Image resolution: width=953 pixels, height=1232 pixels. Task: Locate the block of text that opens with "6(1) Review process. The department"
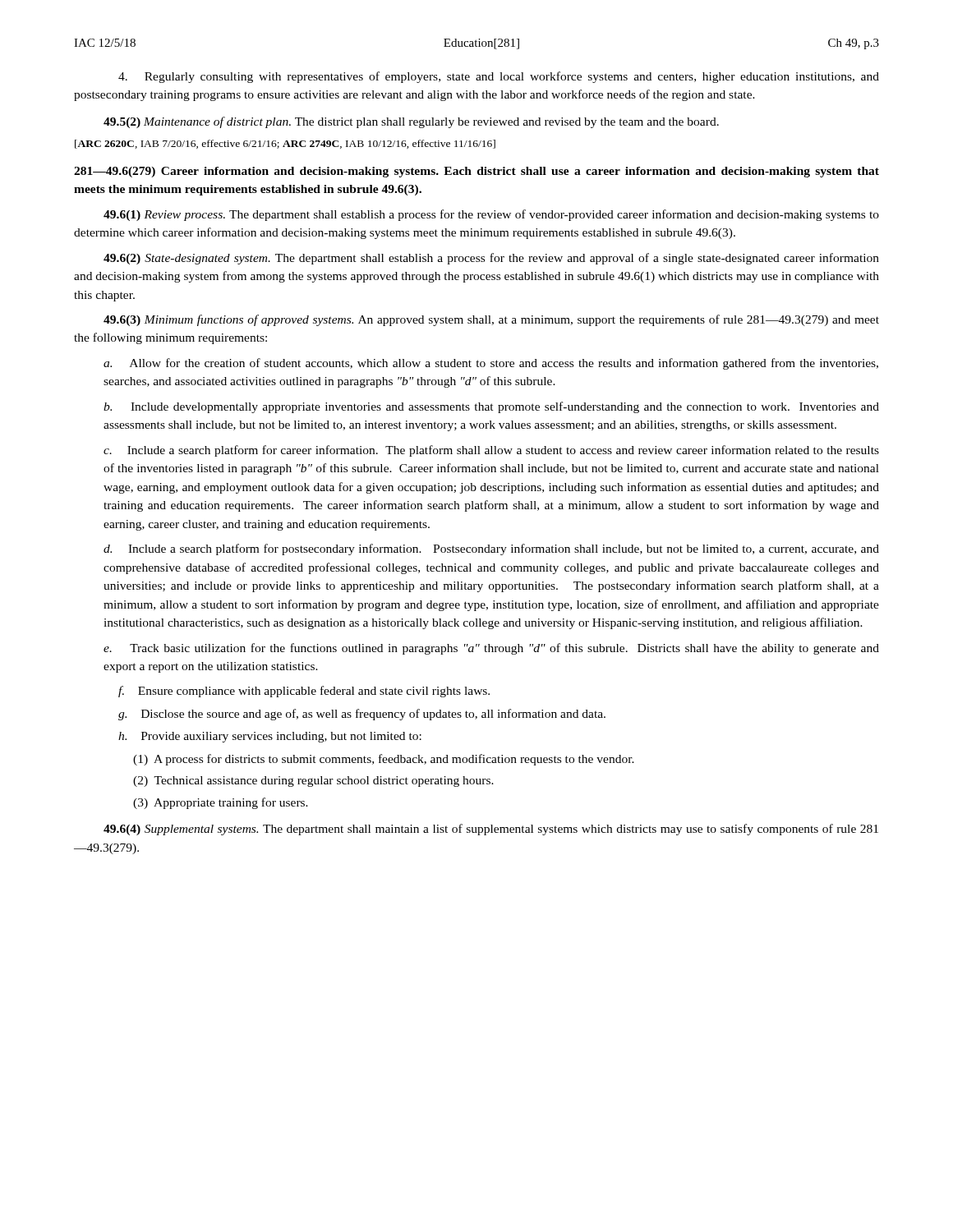coord(476,223)
